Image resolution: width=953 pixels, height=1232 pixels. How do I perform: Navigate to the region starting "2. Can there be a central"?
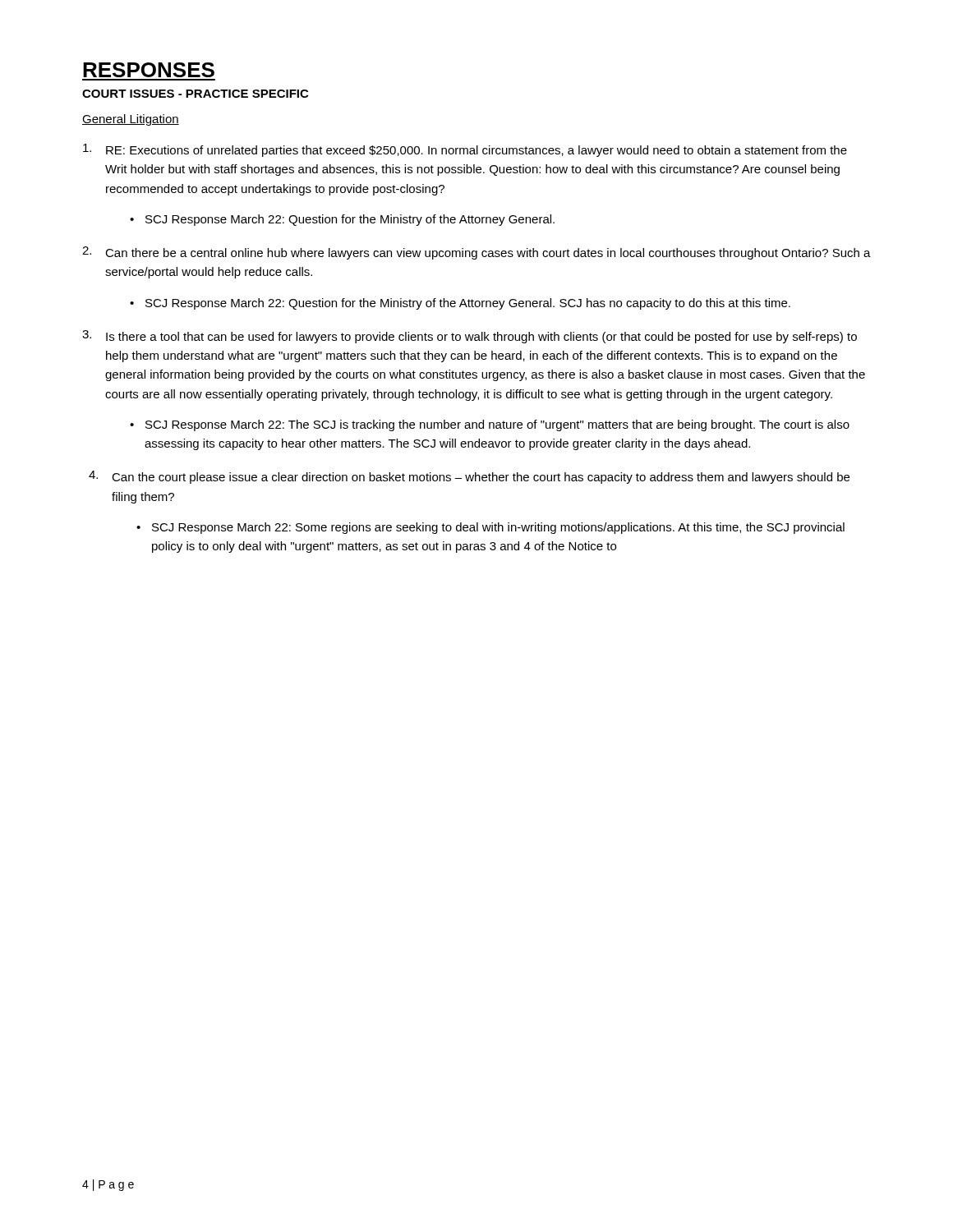click(476, 253)
